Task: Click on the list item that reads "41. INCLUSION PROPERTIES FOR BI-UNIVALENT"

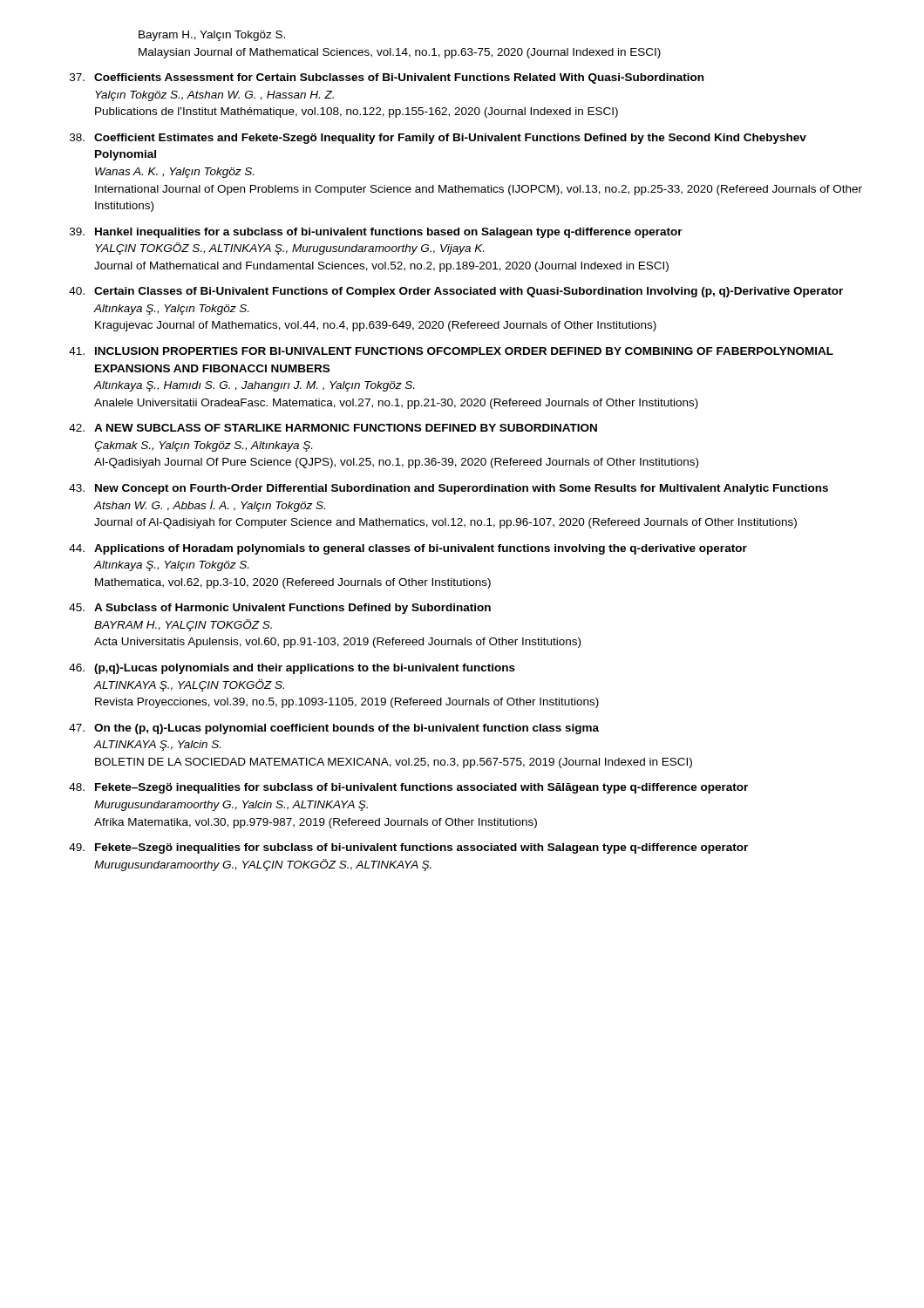Action: 451,351
